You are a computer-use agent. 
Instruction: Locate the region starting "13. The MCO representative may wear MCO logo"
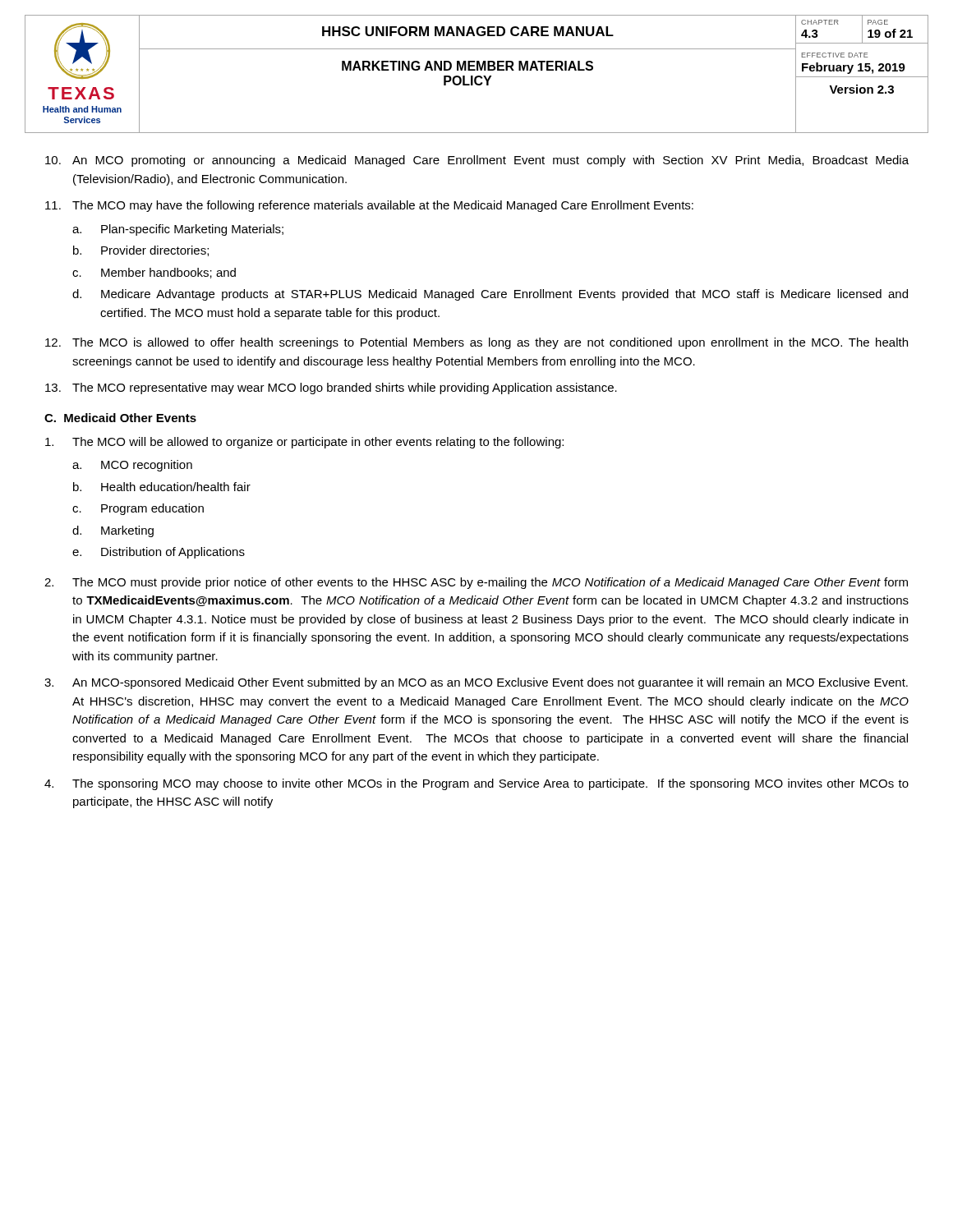click(x=476, y=388)
